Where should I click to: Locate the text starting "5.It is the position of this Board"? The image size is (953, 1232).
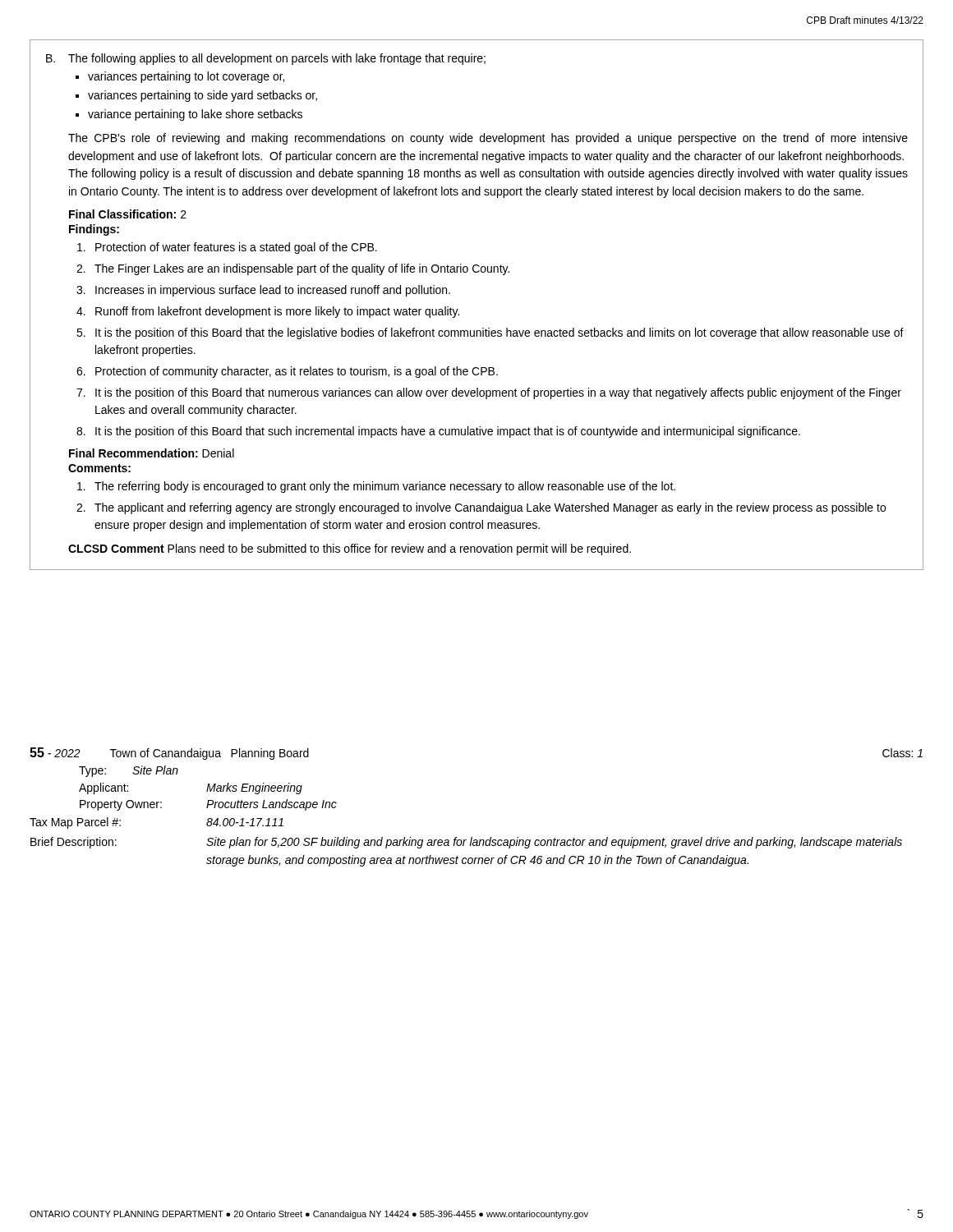click(x=492, y=342)
